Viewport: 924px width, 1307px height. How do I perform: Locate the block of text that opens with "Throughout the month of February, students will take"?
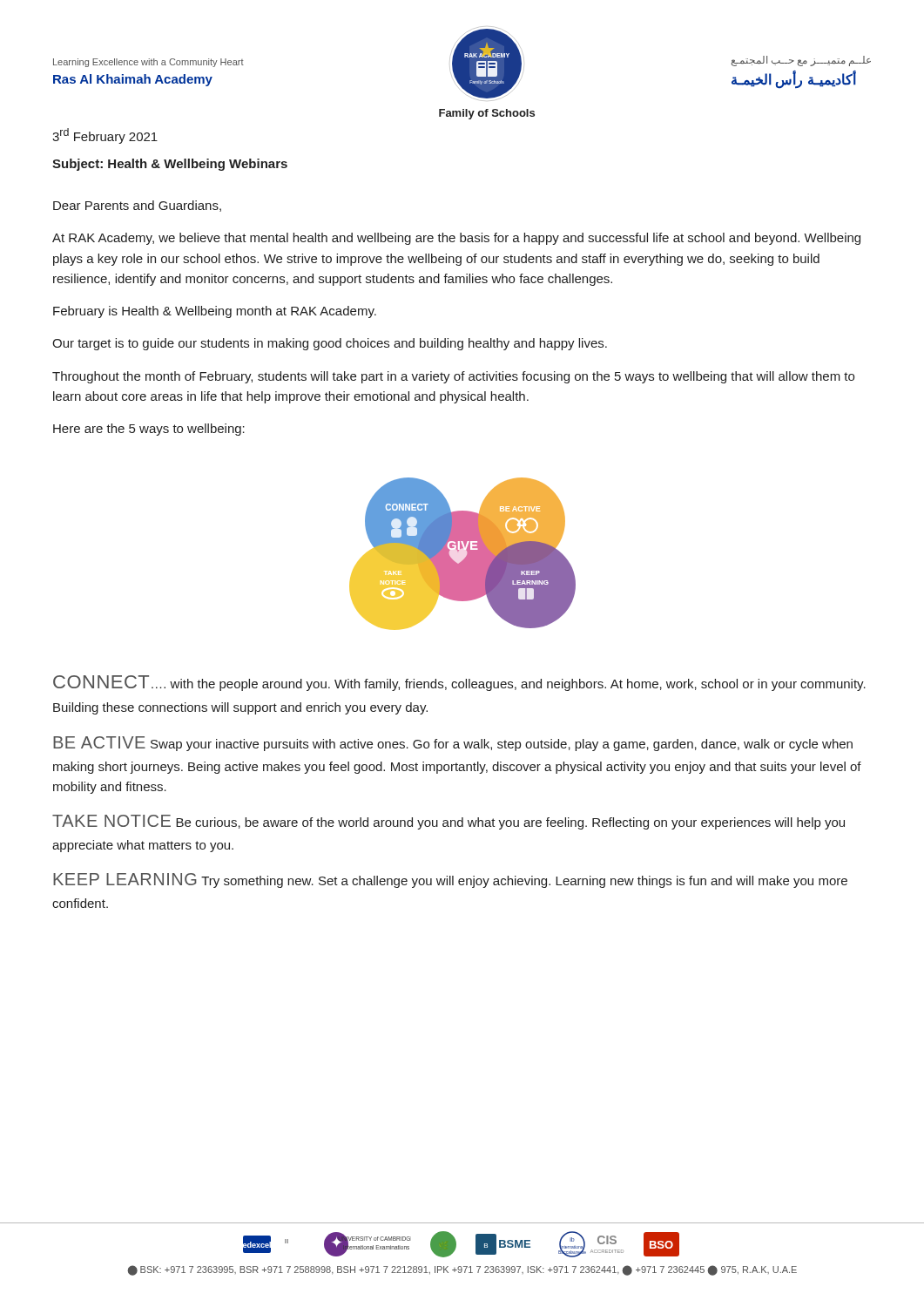462,386
